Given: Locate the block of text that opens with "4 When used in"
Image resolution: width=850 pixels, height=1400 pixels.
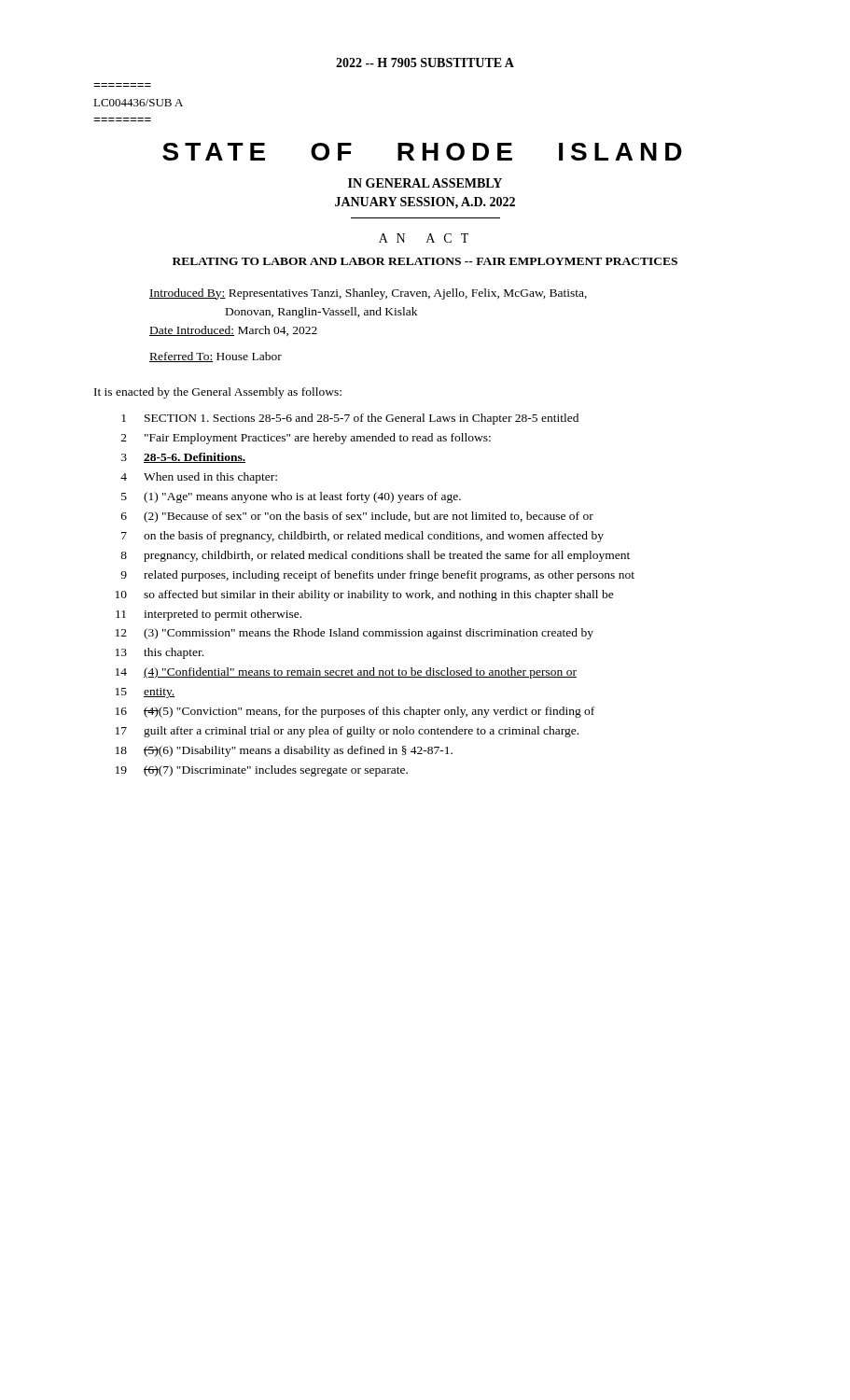Looking at the screenshot, I should 199,478.
